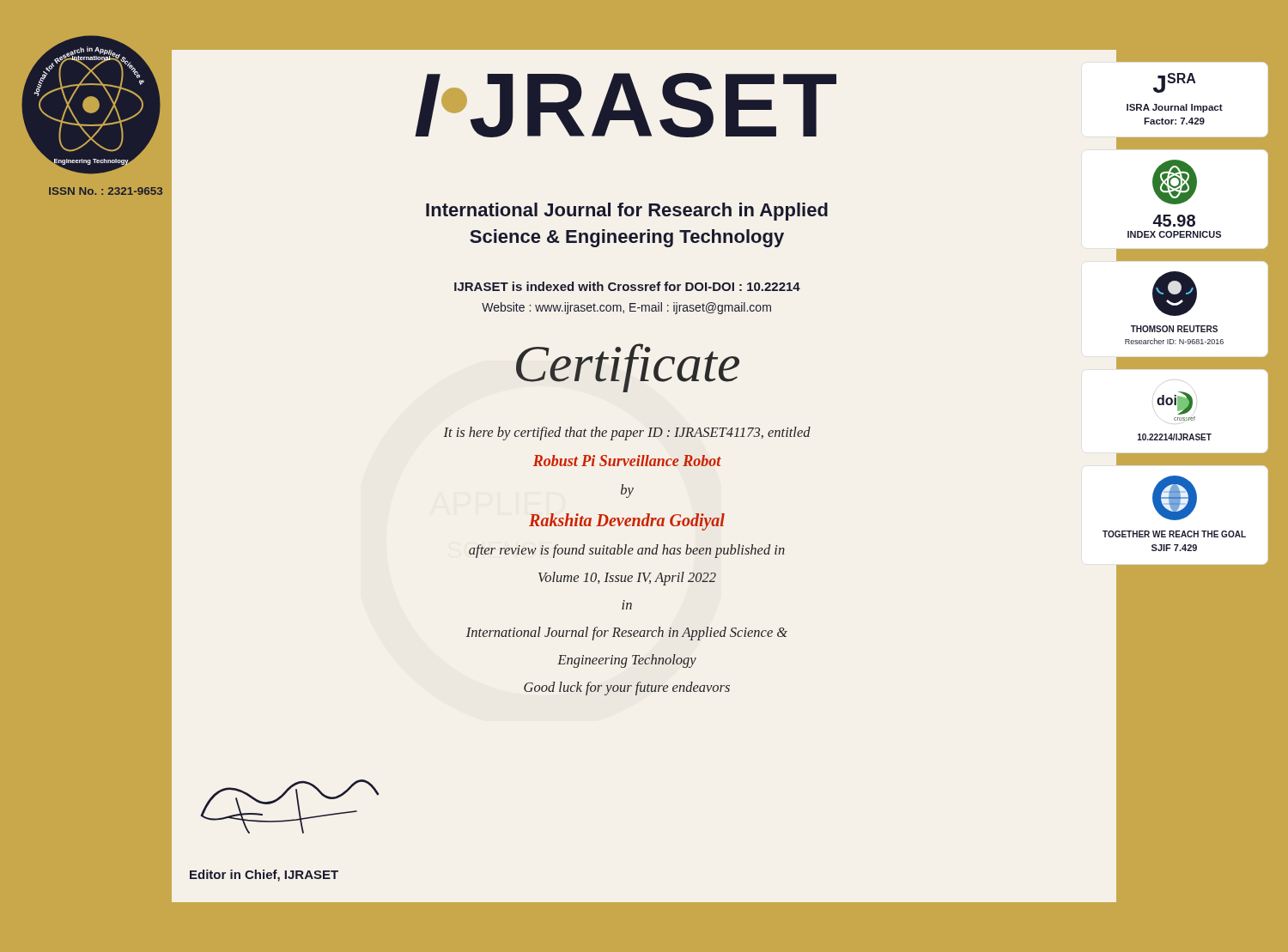Point to the block beginning "It is here"
Image resolution: width=1288 pixels, height=952 pixels.
[627, 560]
